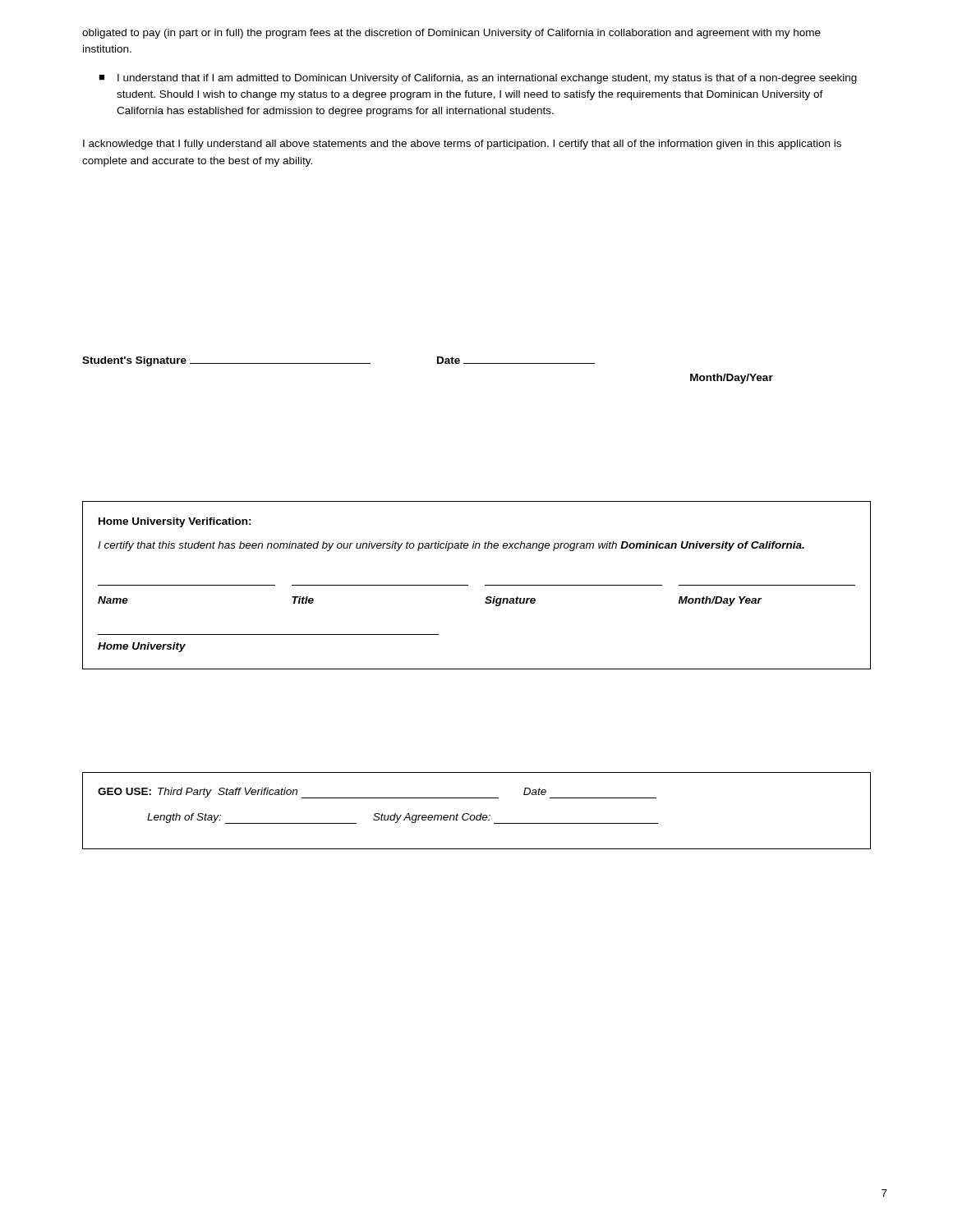Screen dimensions: 1232x953
Task: Click on the table containing "GEO USE: Third"
Action: (476, 811)
